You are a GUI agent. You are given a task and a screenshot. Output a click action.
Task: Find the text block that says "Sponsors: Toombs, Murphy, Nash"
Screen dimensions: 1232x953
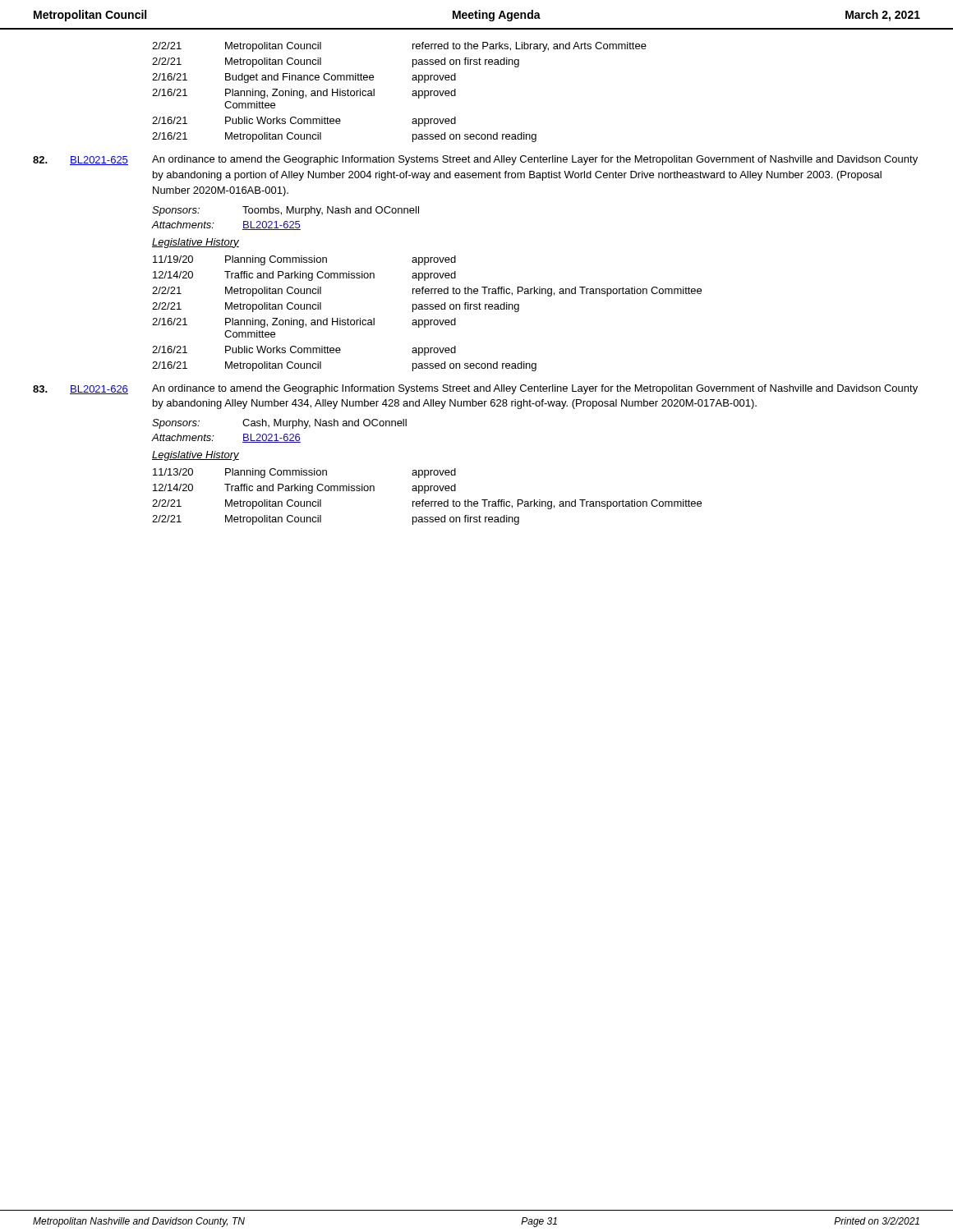(285, 211)
